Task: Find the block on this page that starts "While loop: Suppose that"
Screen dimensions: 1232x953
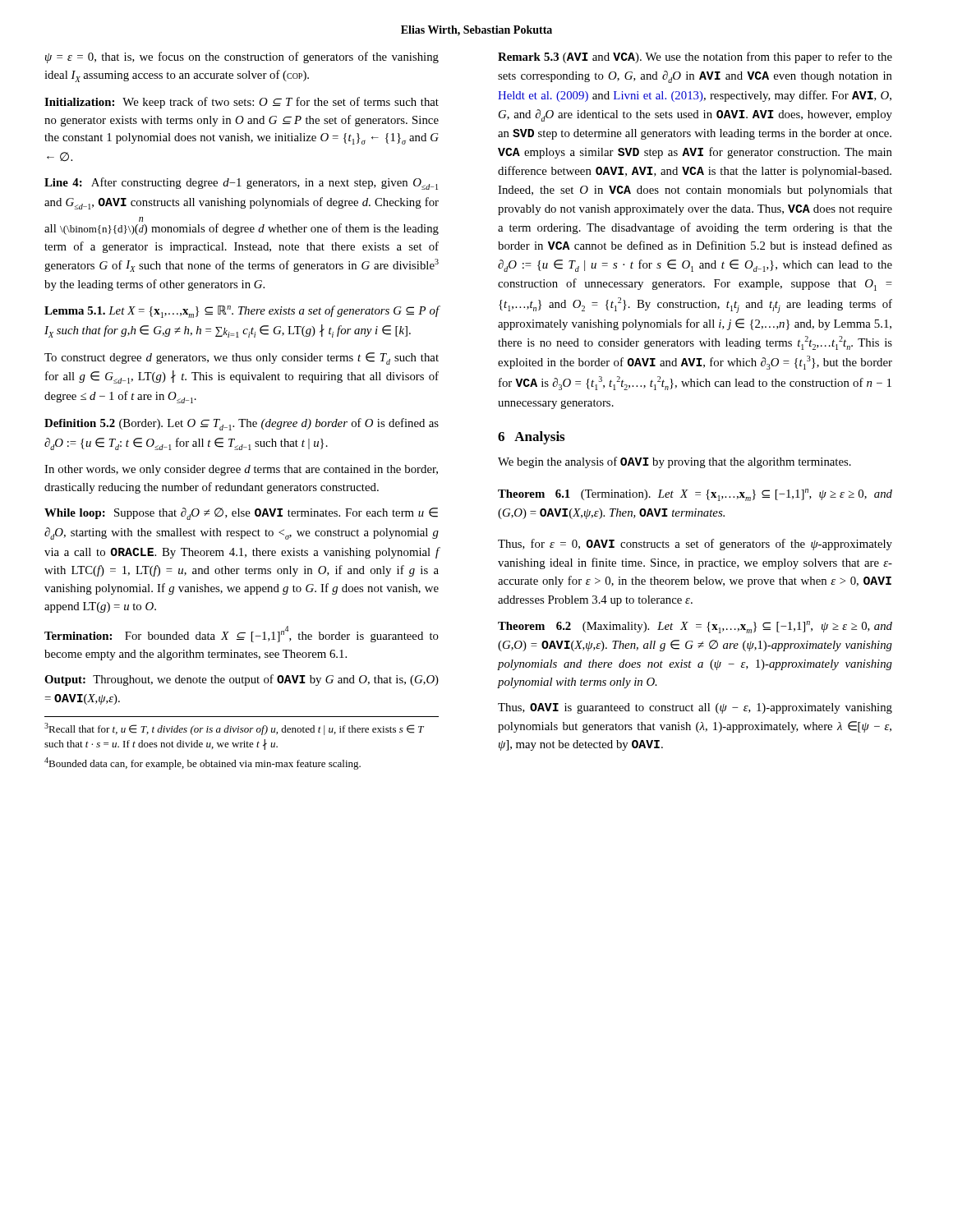Action: [242, 559]
